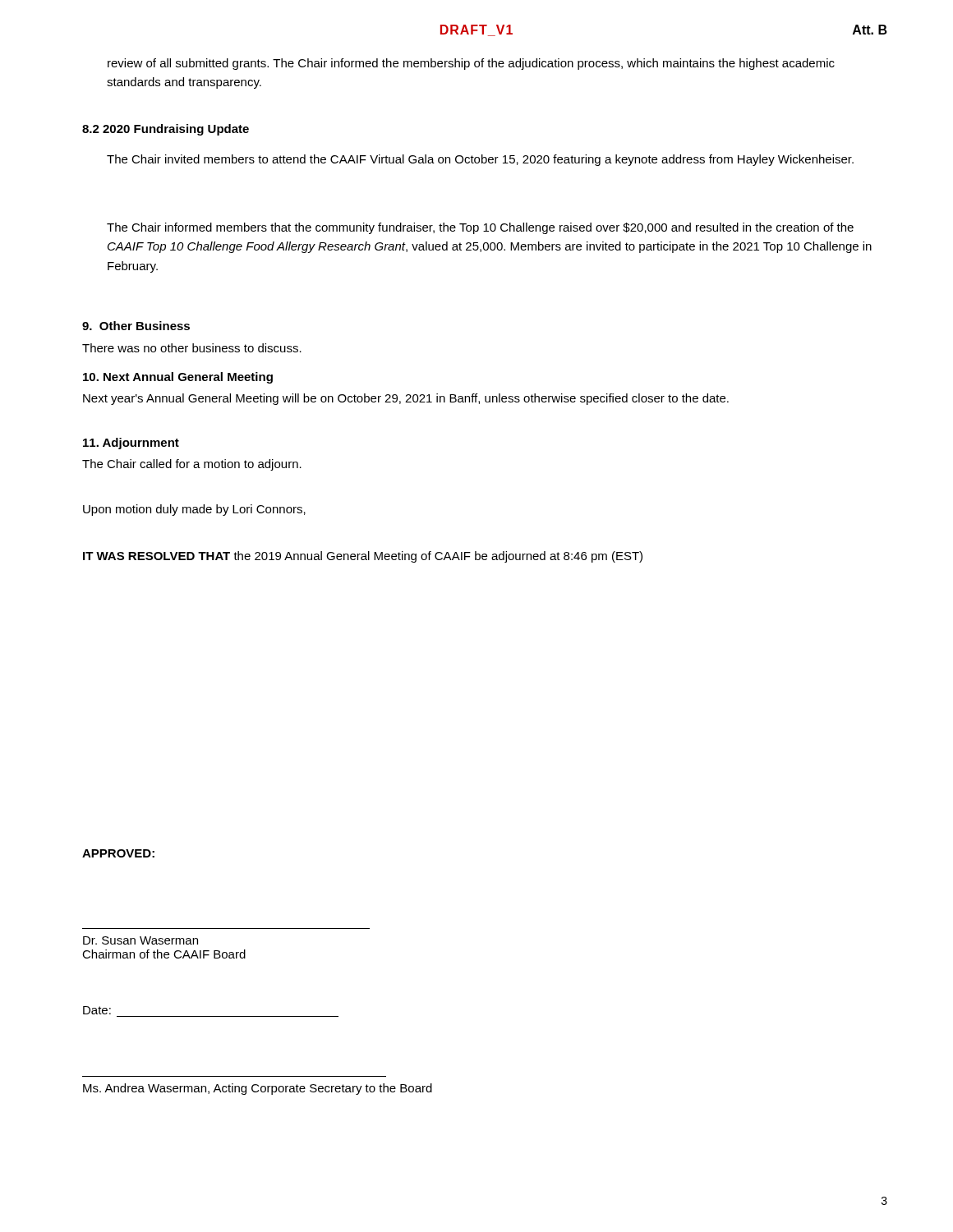Click on the section header with the text "10. Next Annual General Meeting"

coord(178,377)
